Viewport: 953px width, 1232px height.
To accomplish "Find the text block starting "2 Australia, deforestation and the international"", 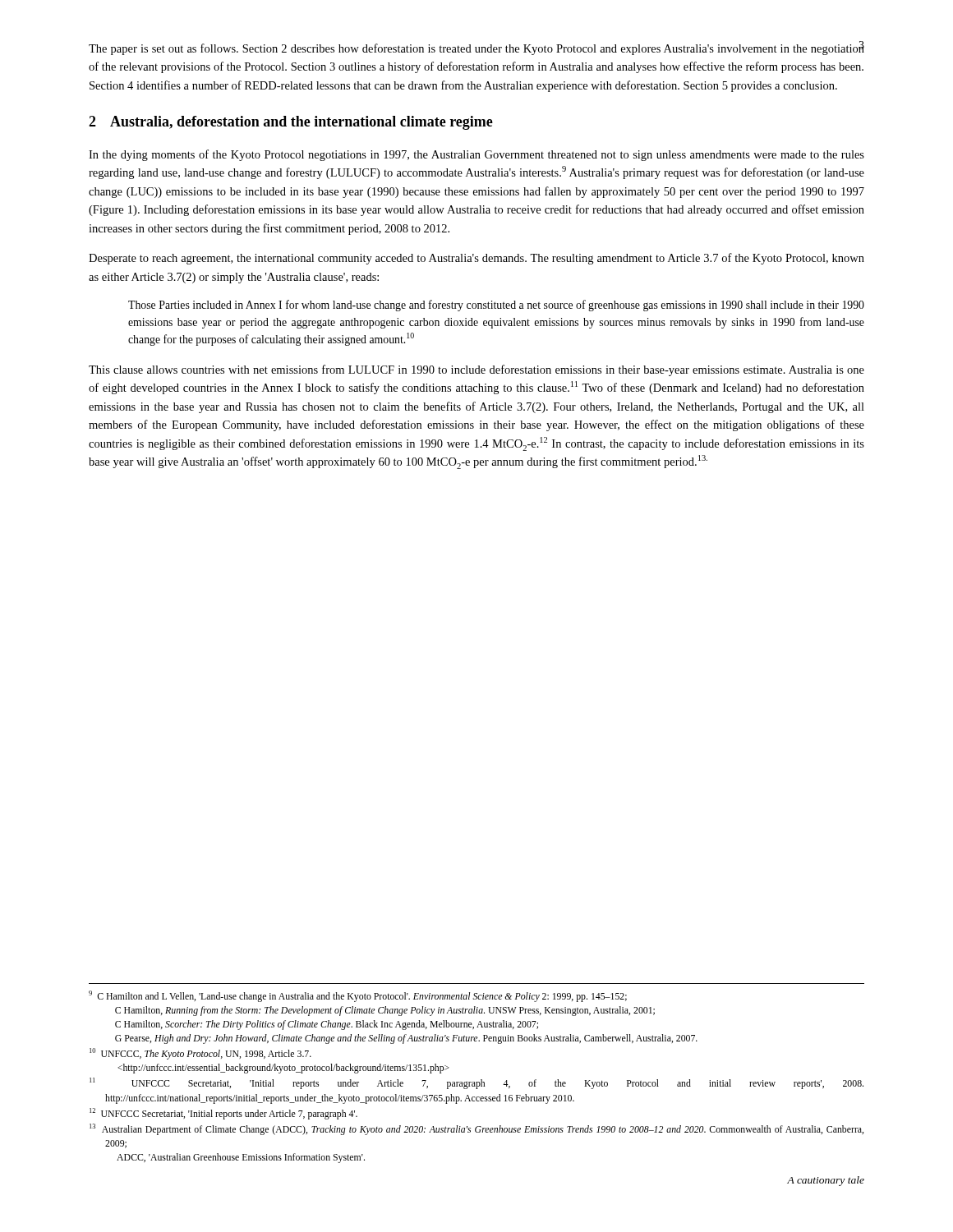I will [291, 122].
